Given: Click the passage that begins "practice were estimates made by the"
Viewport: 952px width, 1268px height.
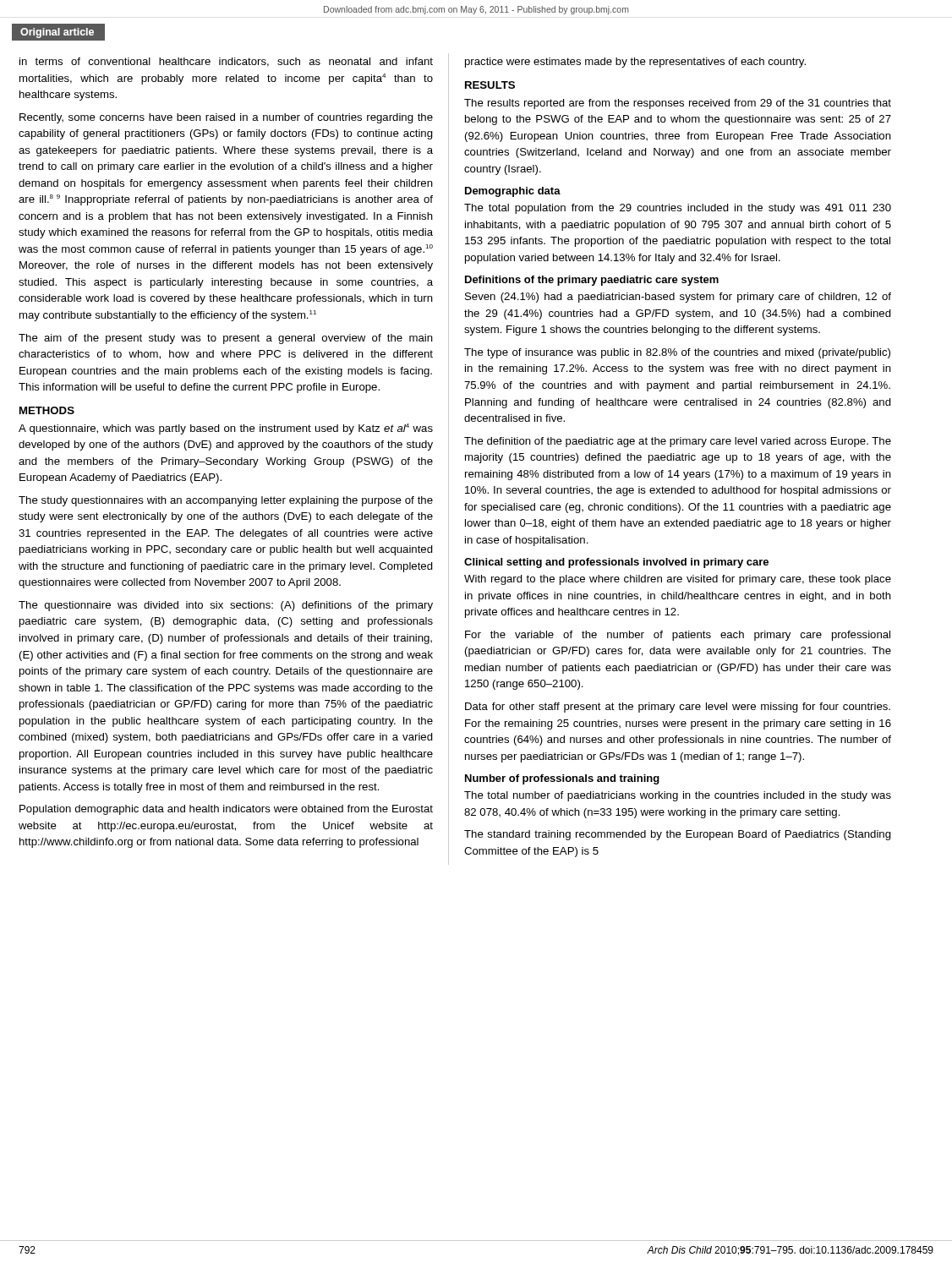Looking at the screenshot, I should click(678, 61).
